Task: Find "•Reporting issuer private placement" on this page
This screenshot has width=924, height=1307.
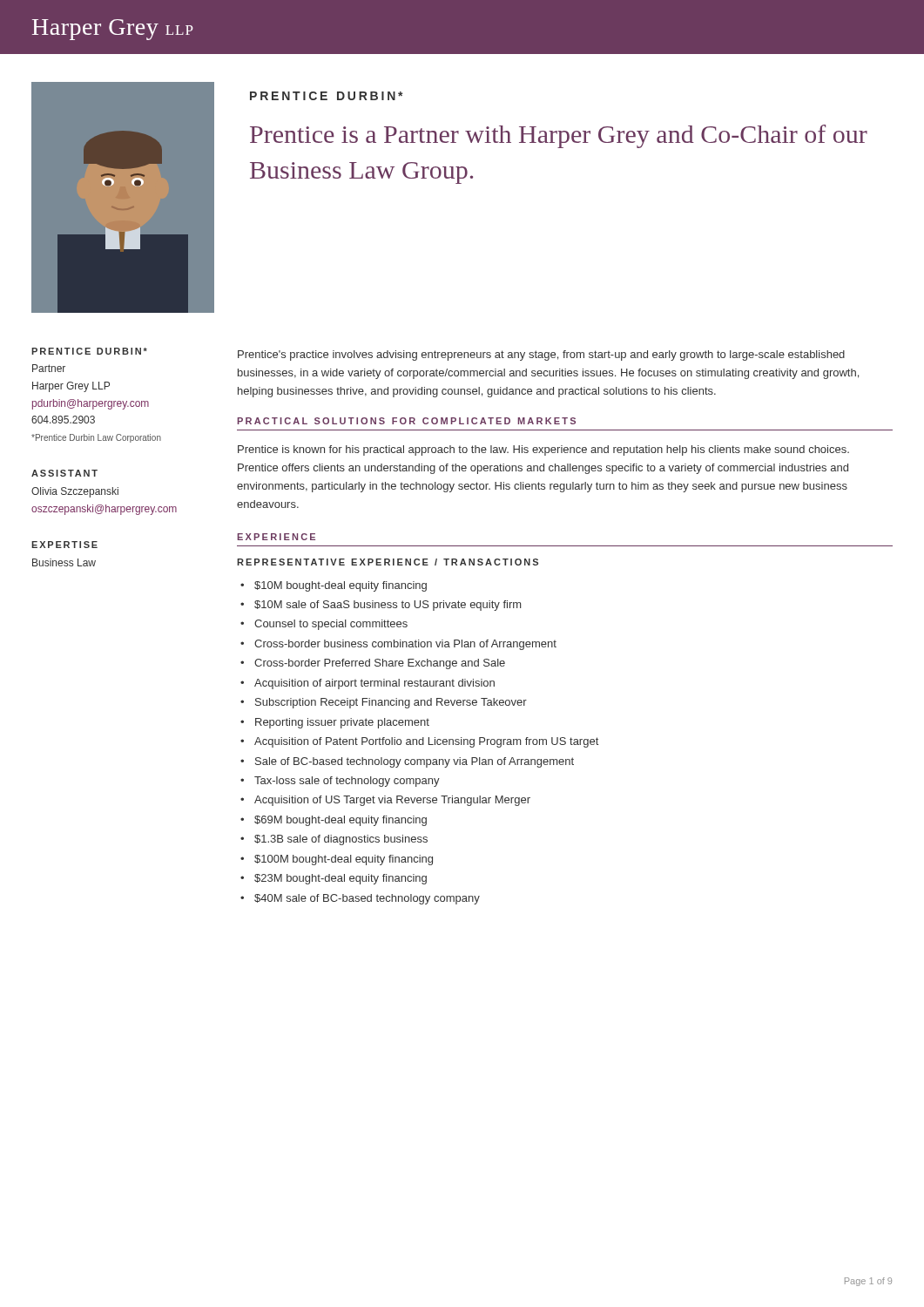Action: pos(335,722)
